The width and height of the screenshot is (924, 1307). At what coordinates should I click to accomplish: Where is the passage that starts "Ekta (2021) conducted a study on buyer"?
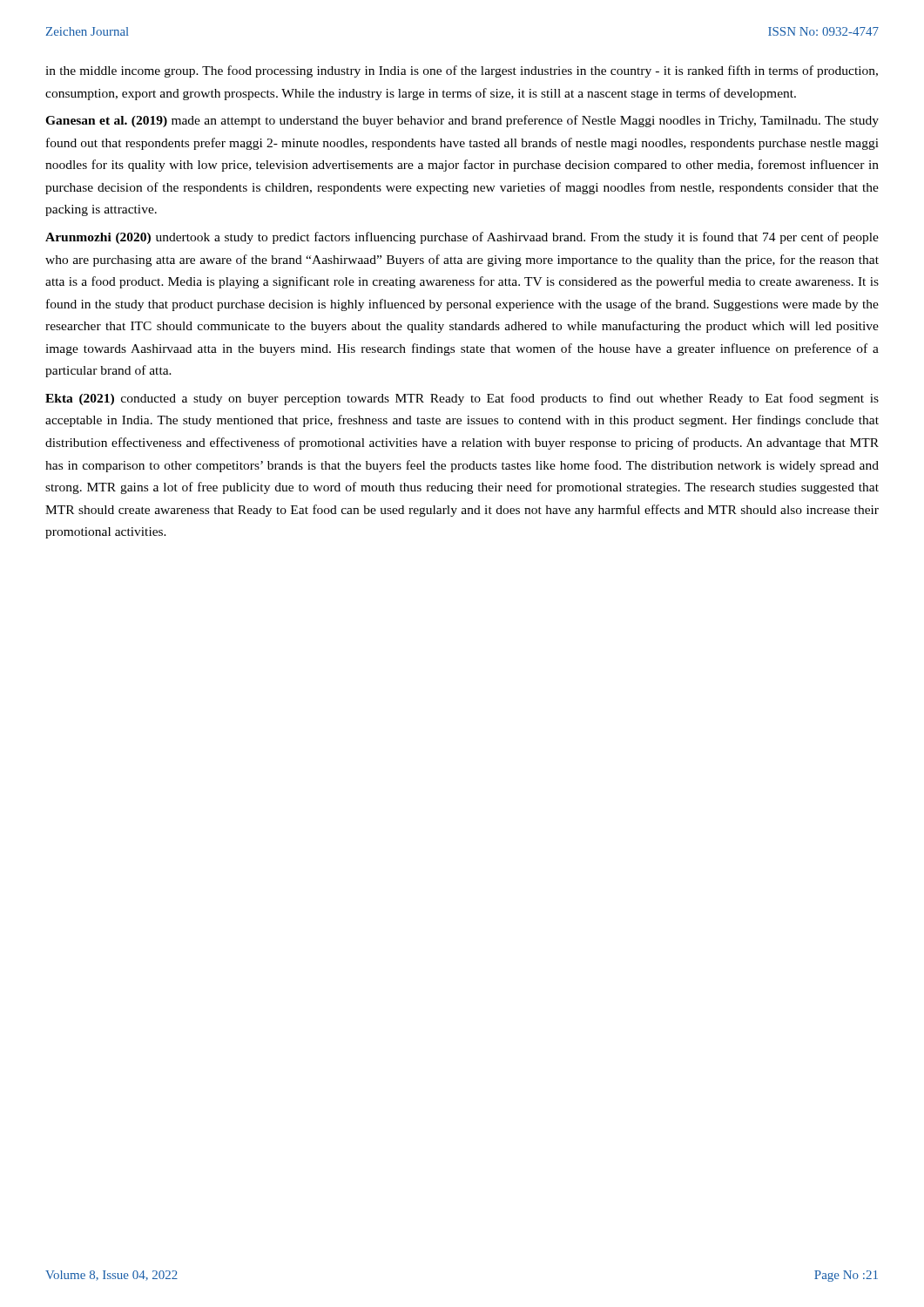(x=462, y=465)
